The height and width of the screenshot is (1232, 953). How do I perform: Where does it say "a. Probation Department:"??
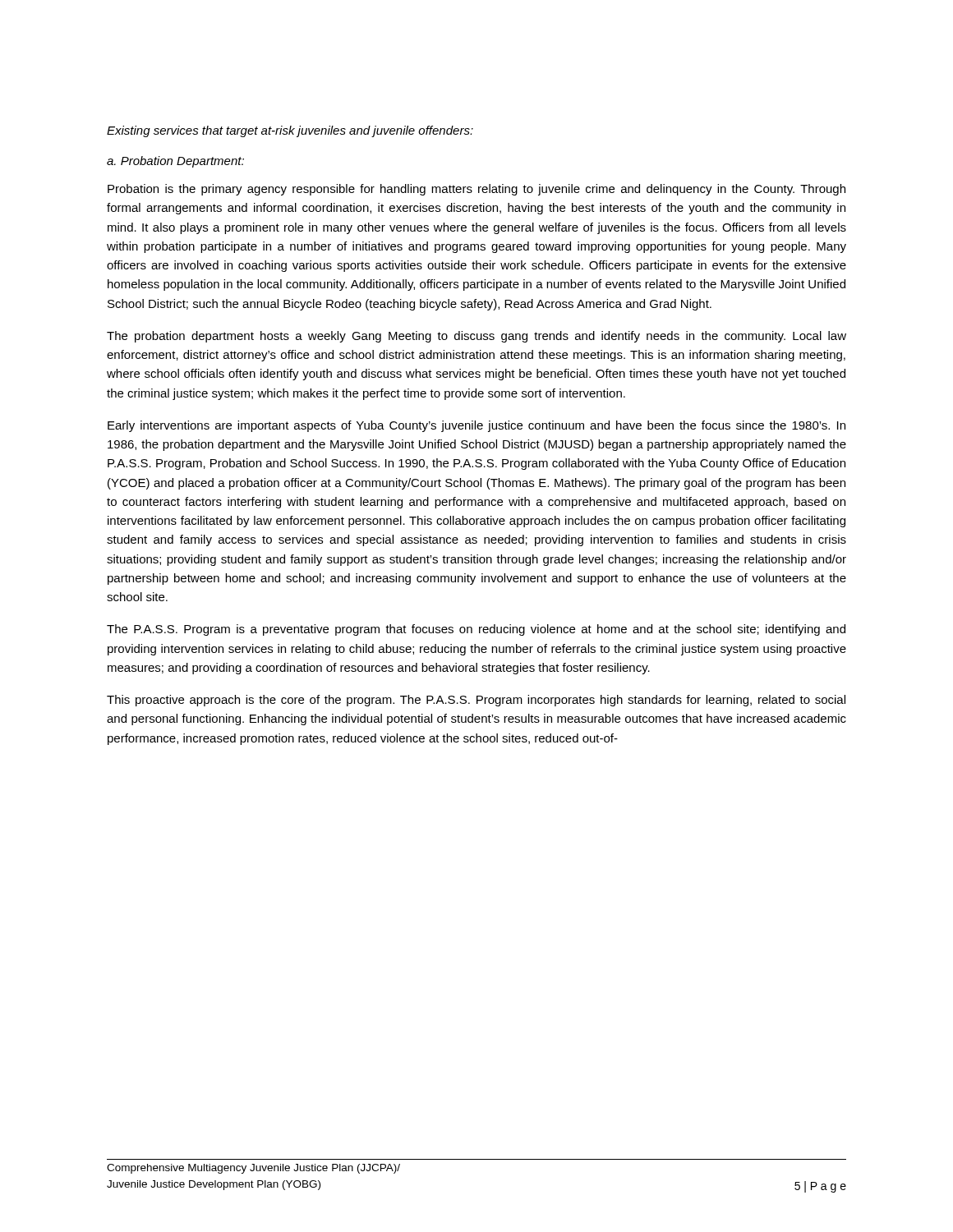(176, 161)
